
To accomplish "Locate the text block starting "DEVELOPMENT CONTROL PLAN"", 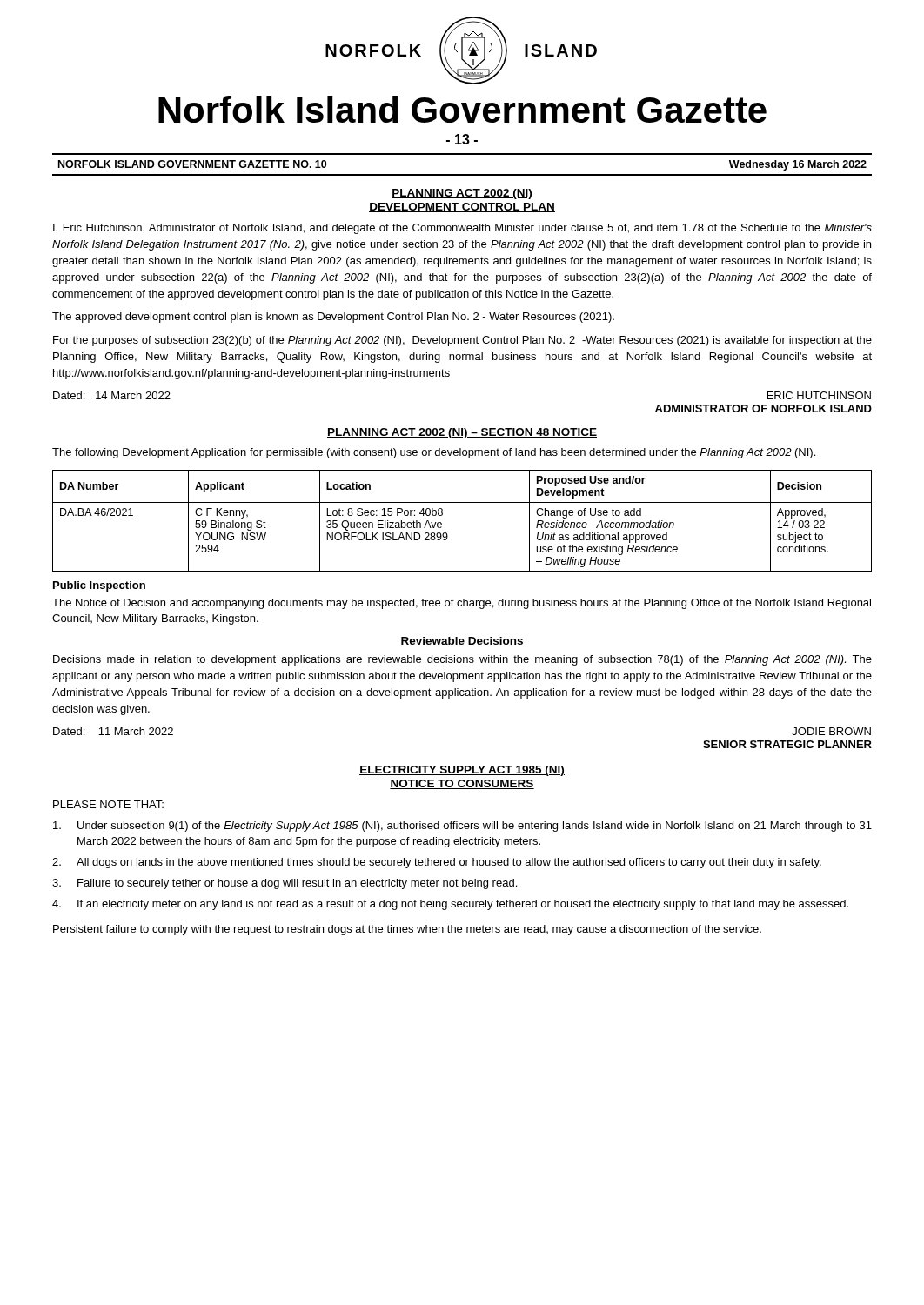I will coord(462,207).
